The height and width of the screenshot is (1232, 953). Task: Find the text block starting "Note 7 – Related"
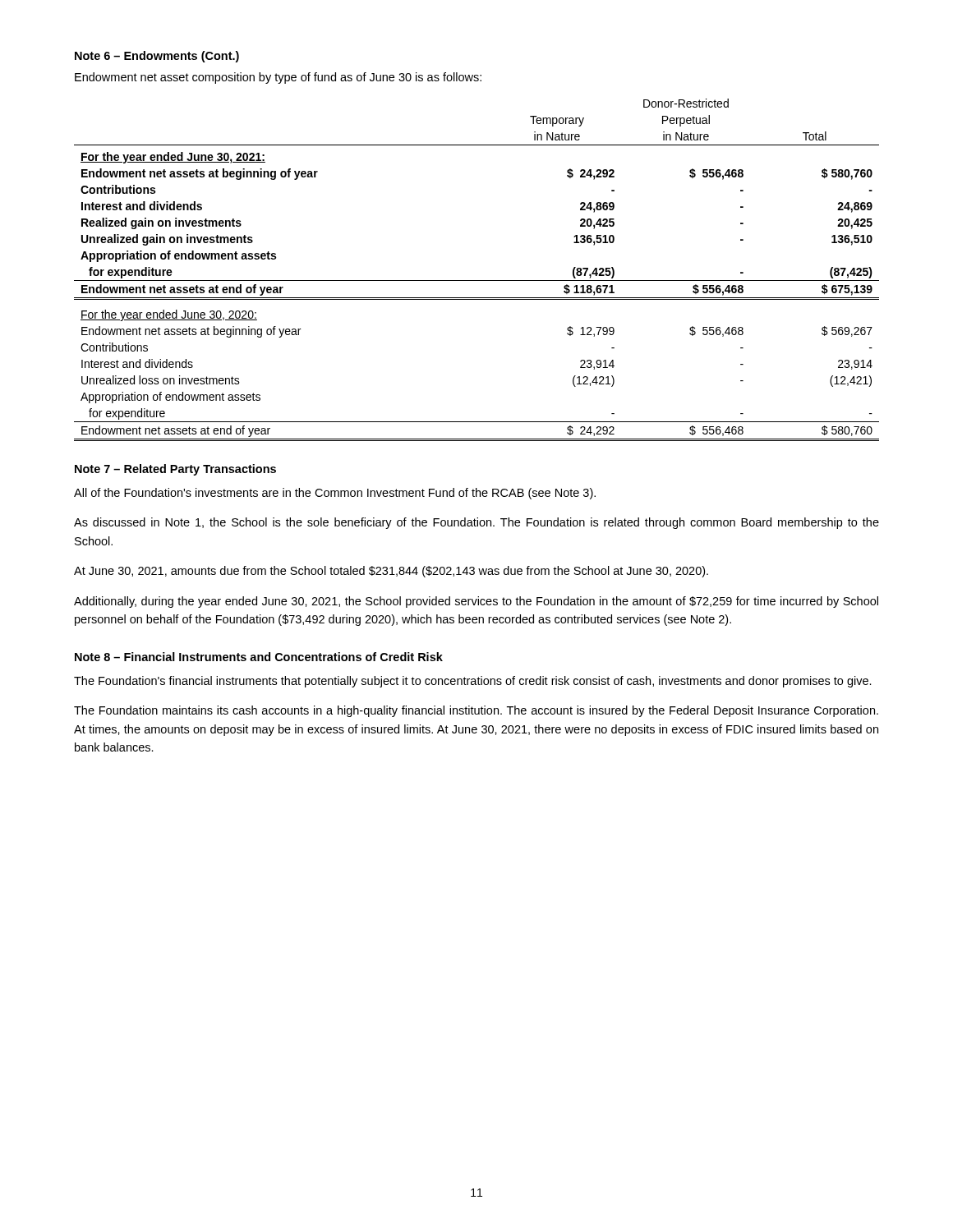[175, 469]
